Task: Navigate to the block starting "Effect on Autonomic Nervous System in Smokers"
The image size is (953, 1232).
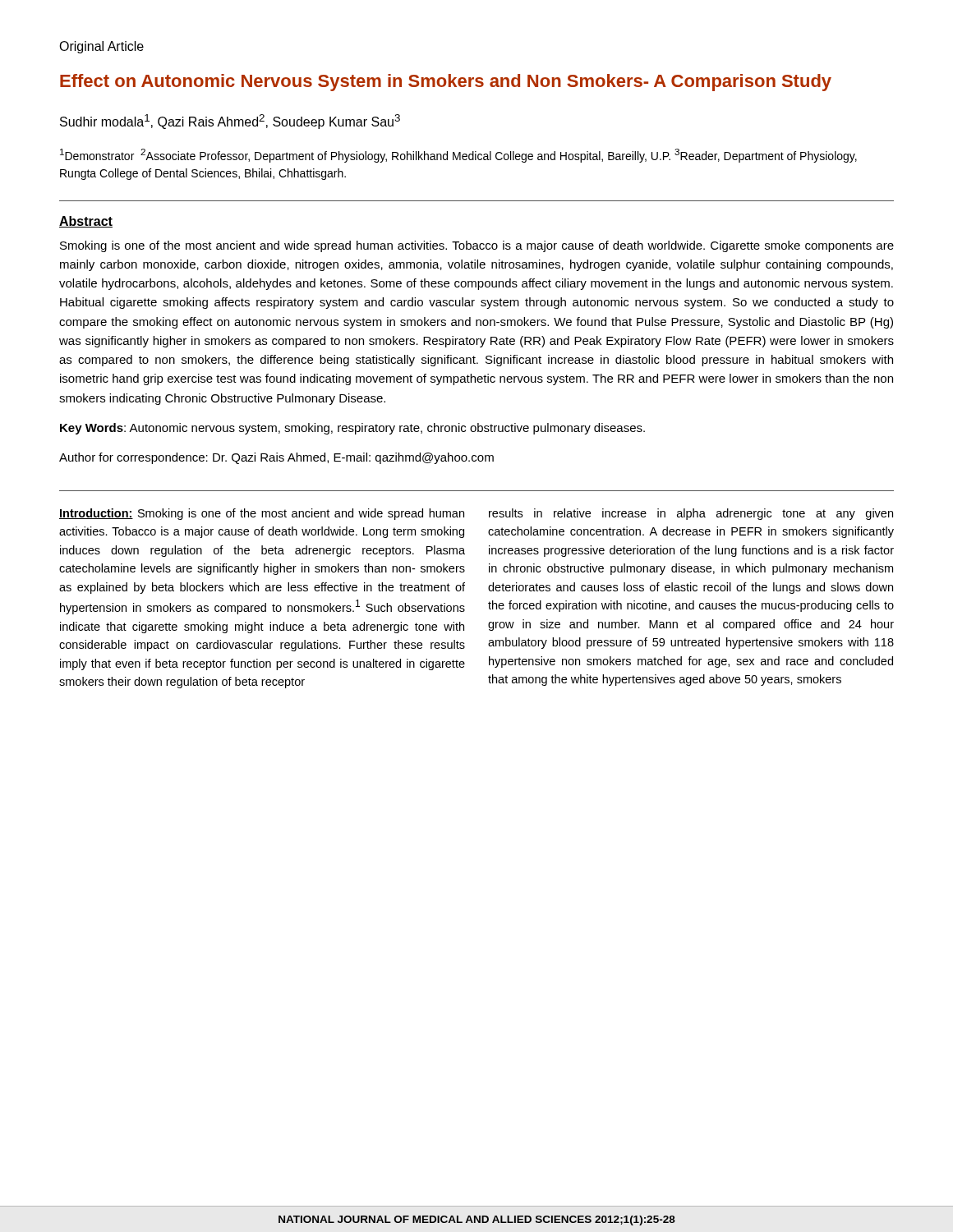Action: pos(445,81)
